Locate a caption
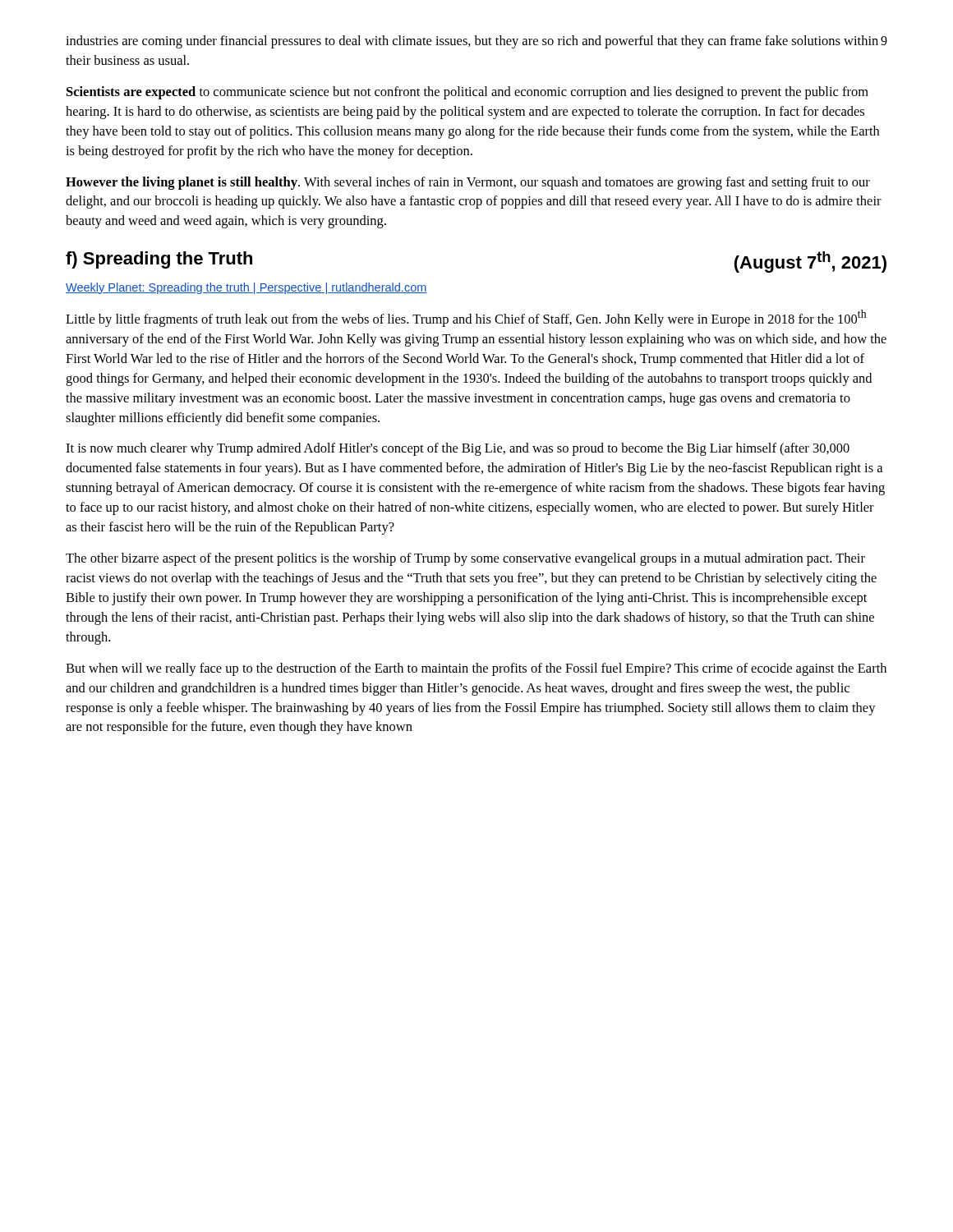The width and height of the screenshot is (953, 1232). (246, 287)
